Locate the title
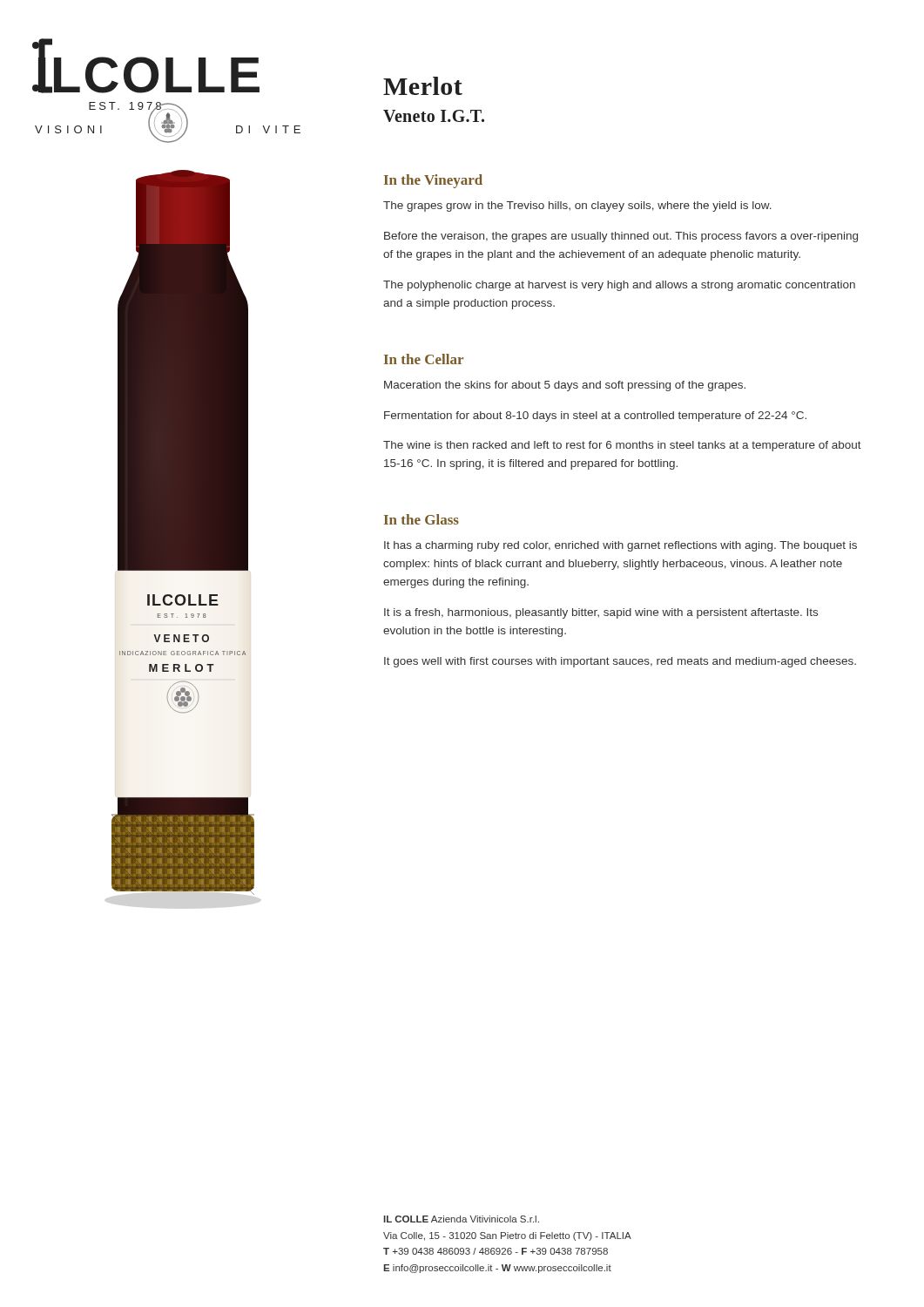Image resolution: width=924 pixels, height=1307 pixels. tap(423, 86)
